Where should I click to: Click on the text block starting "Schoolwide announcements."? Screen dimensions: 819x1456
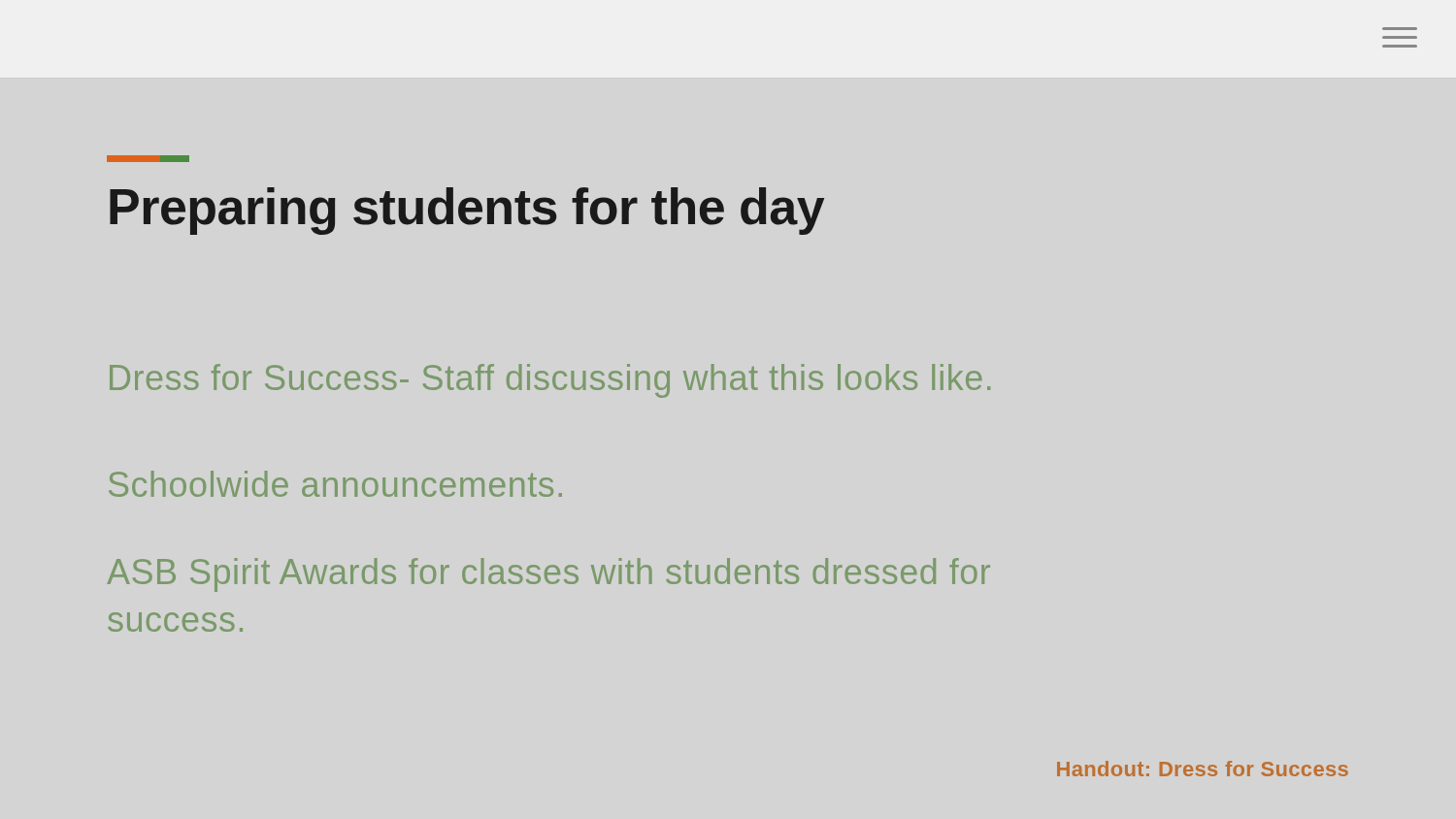[335, 484]
